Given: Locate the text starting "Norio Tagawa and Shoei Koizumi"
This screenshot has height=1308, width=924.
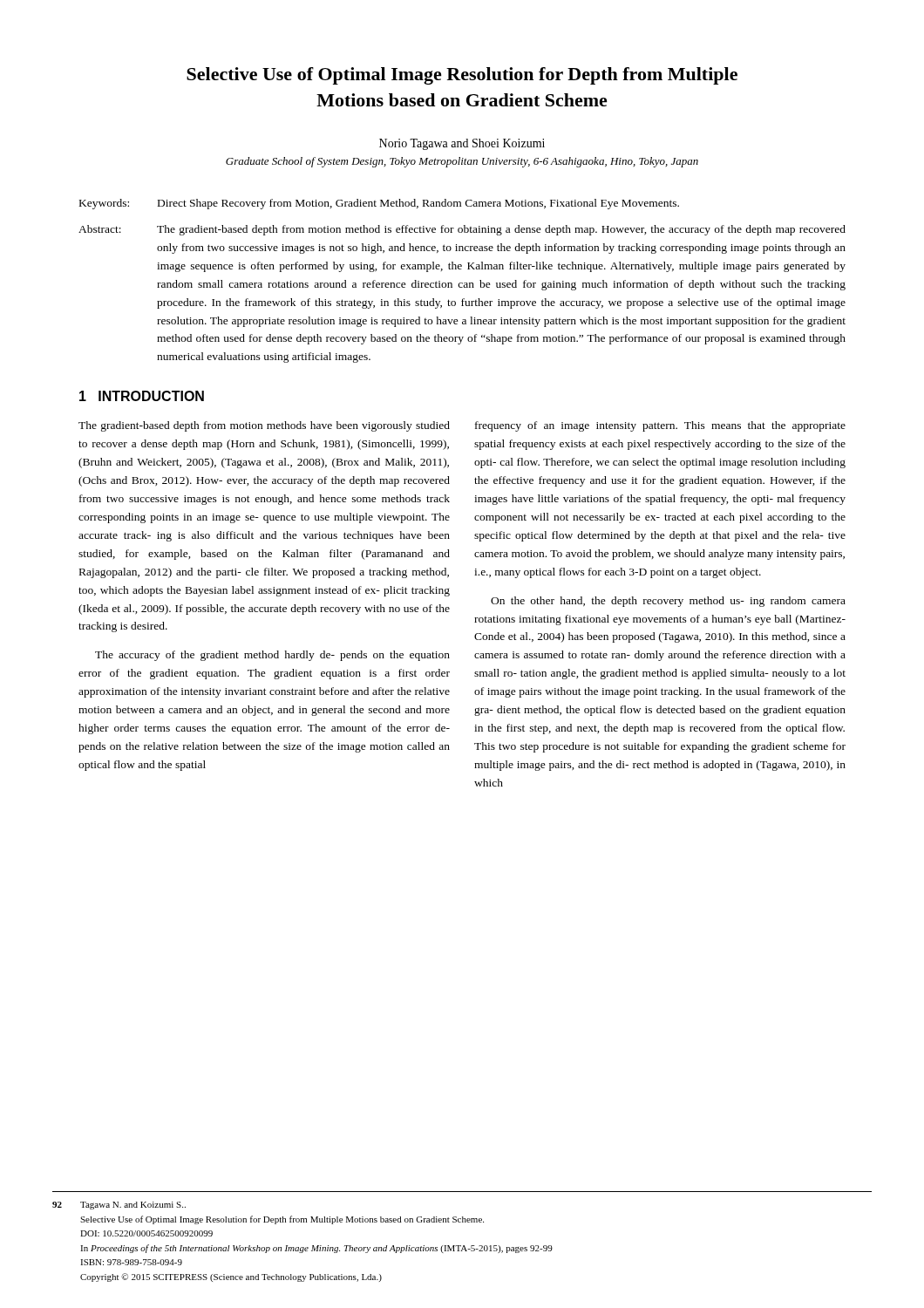Looking at the screenshot, I should [x=462, y=144].
